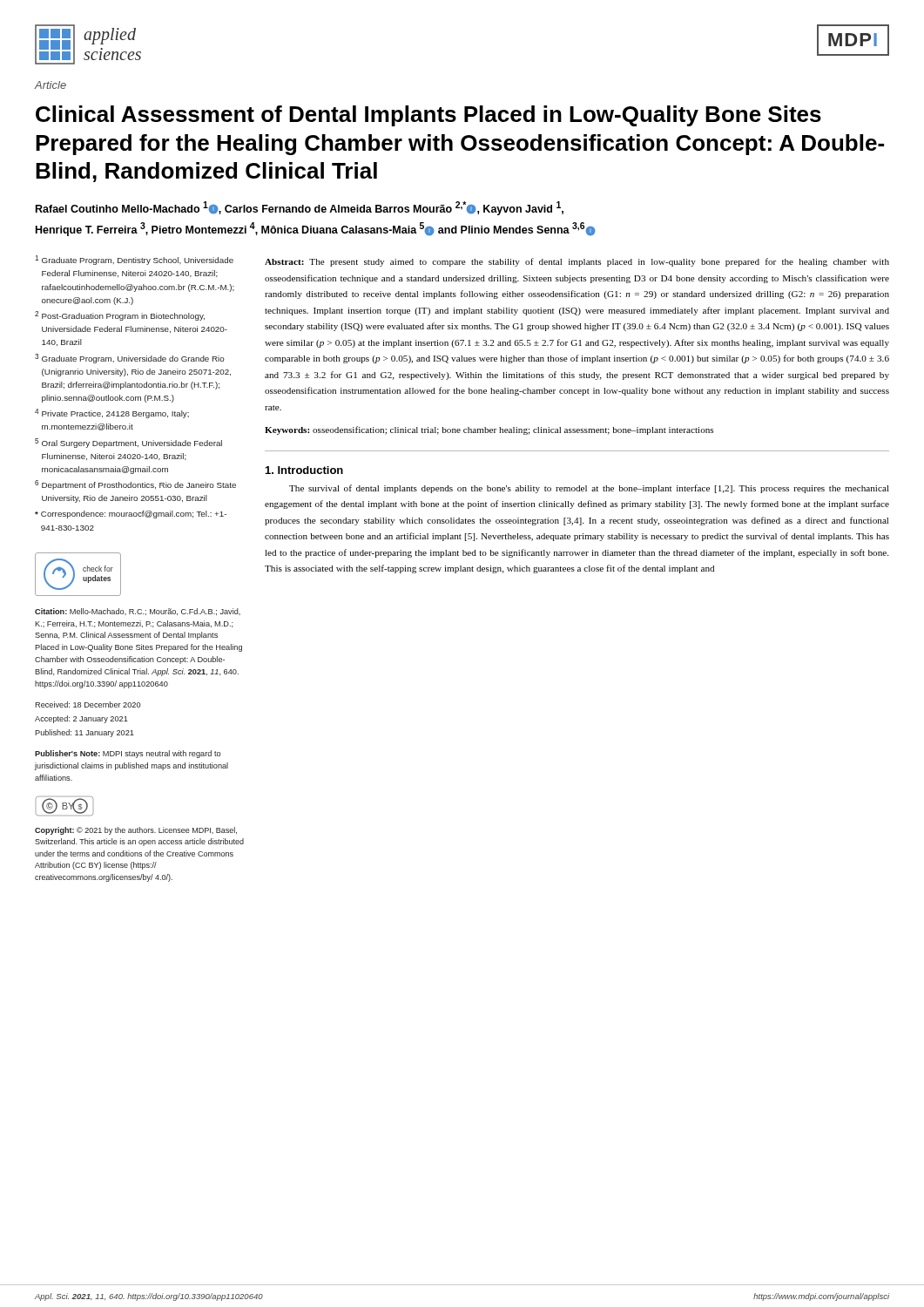Click on the block starting "2Post-Graduation Program in"
The width and height of the screenshot is (924, 1307).
point(139,329)
